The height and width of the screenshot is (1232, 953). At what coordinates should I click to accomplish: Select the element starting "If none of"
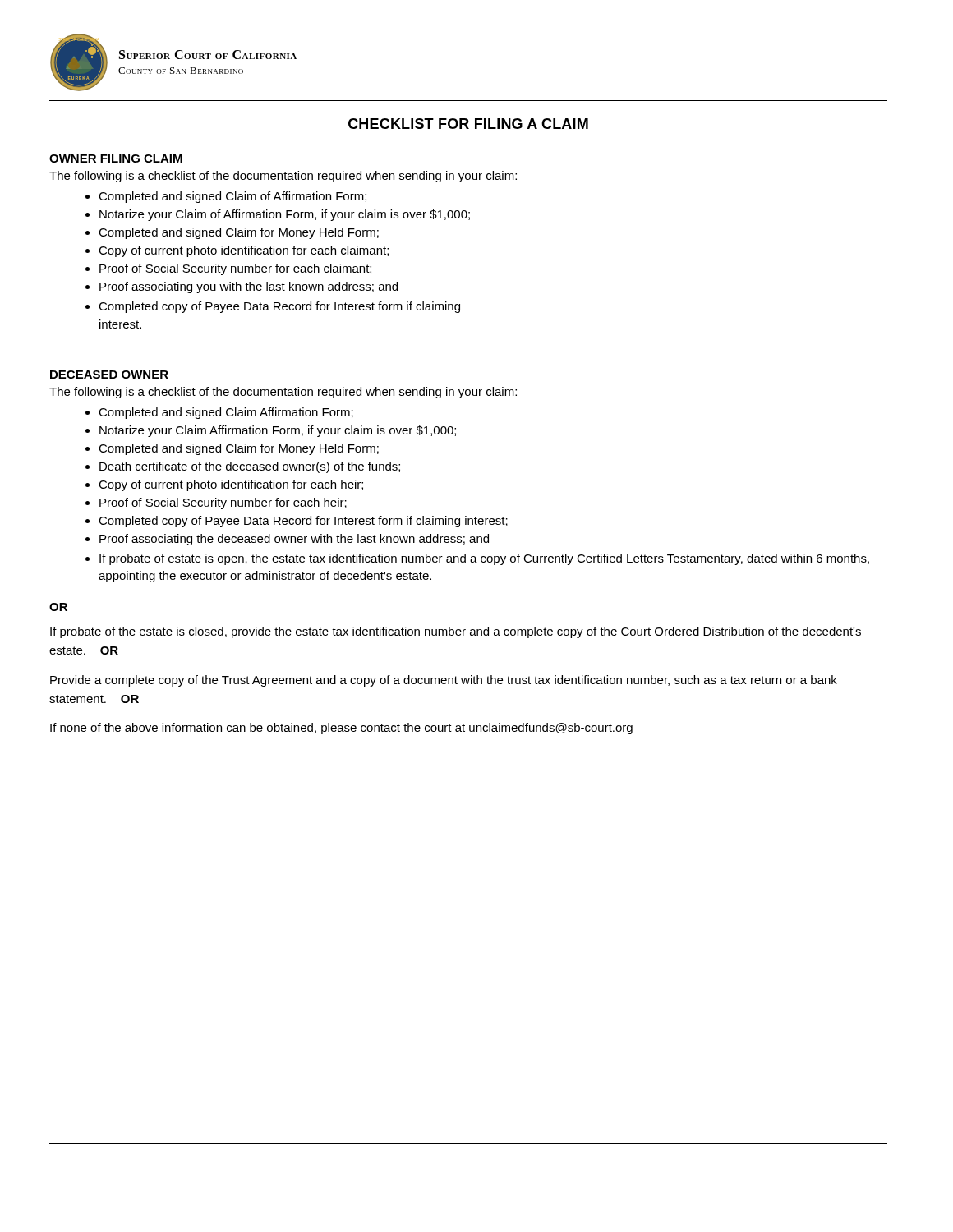click(468, 727)
